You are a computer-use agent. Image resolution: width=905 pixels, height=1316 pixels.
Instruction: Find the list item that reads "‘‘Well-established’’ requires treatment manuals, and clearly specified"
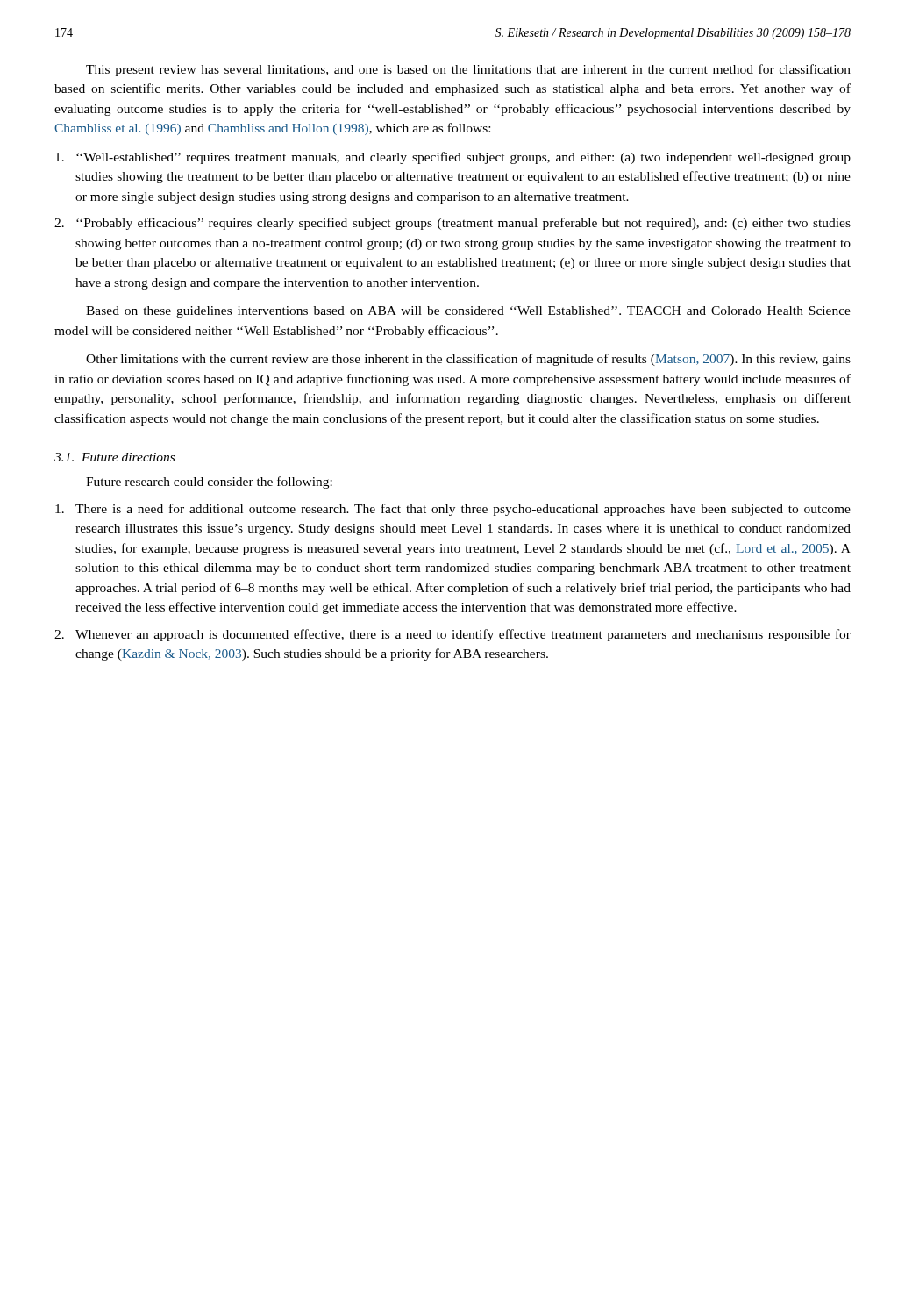click(x=452, y=177)
